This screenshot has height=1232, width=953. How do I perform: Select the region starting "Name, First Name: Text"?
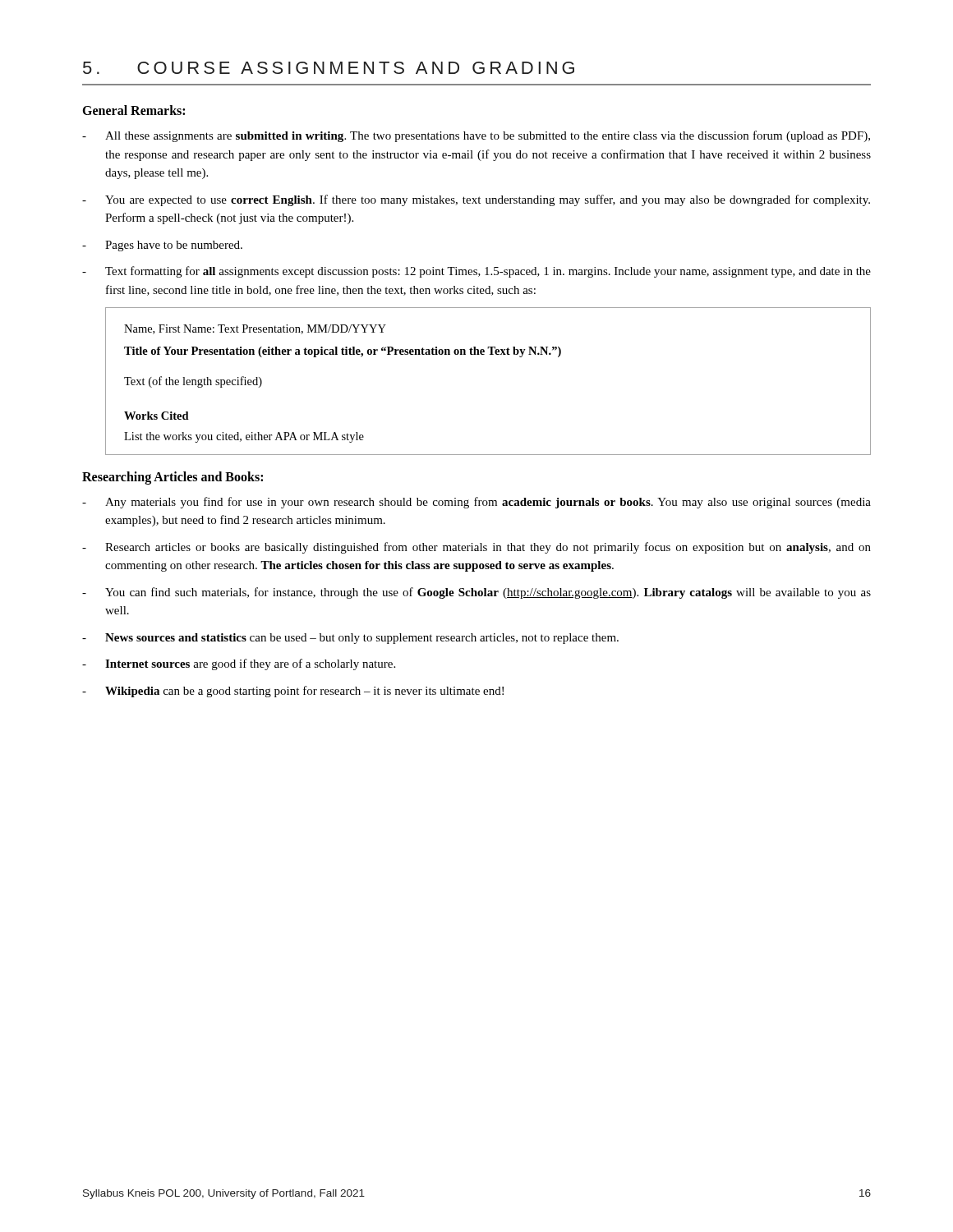(x=255, y=329)
